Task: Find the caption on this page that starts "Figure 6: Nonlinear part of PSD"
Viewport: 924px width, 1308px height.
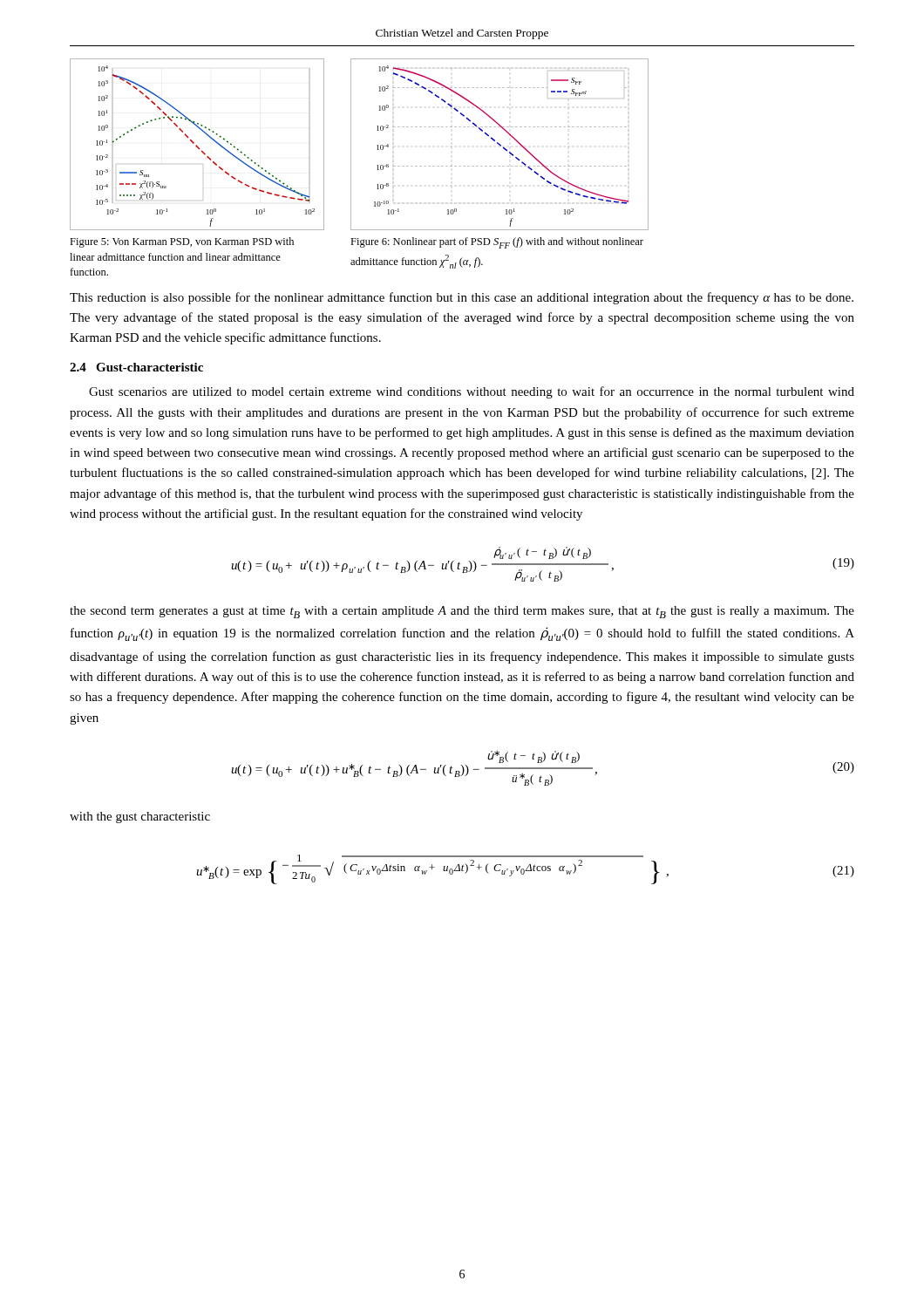Action: 497,253
